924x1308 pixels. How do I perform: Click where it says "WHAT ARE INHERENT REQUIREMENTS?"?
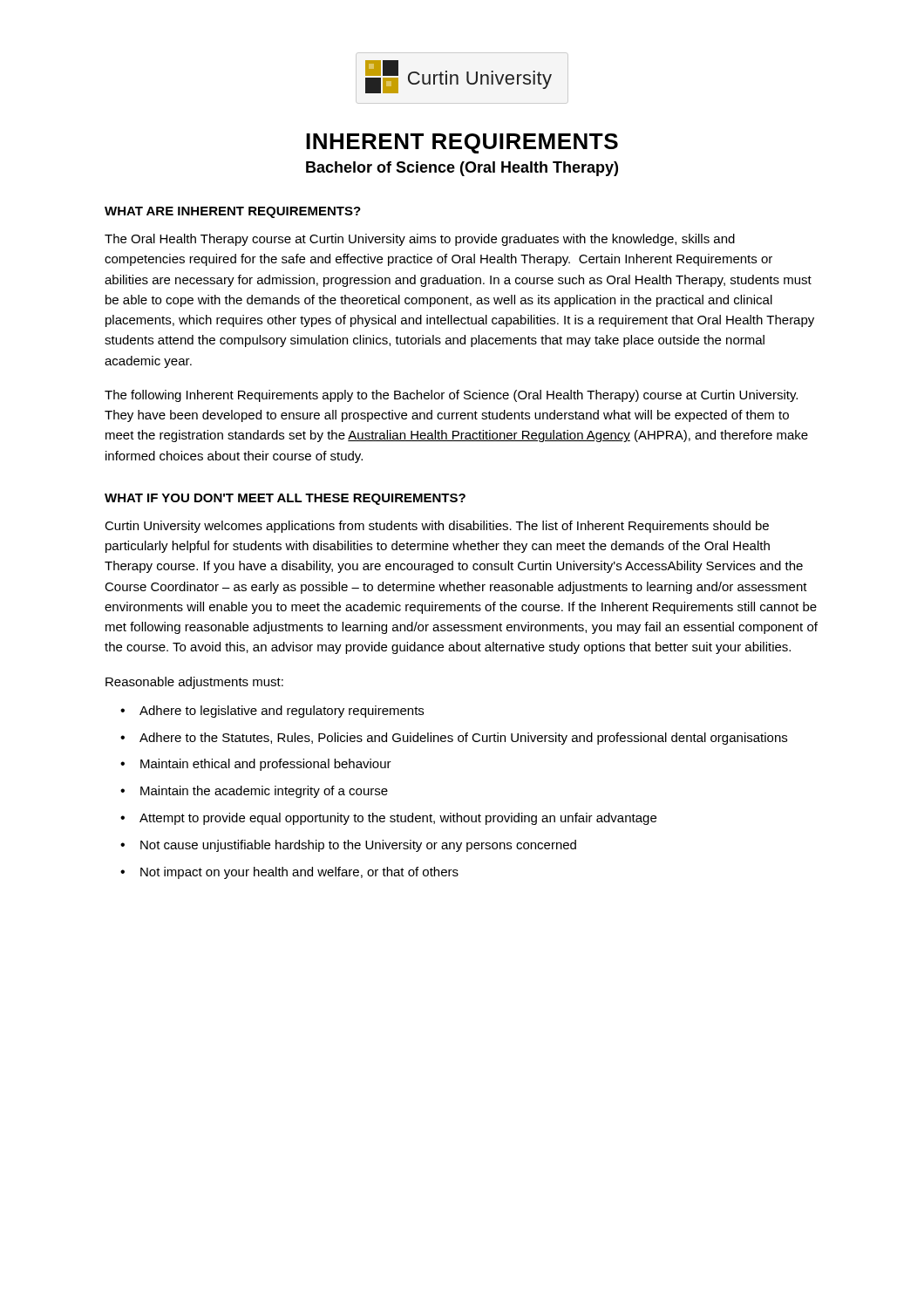pos(233,211)
